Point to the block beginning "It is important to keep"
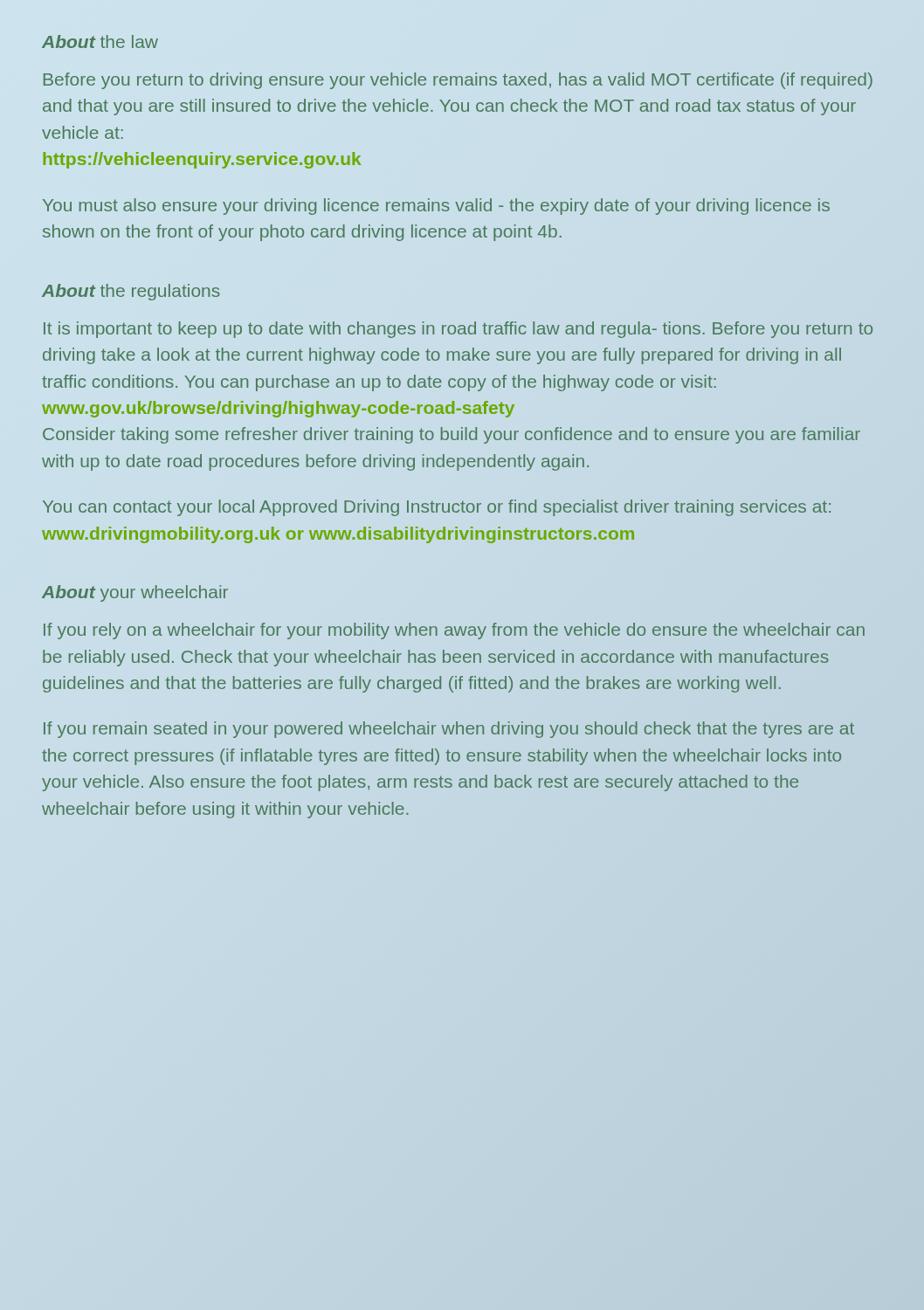 458,394
